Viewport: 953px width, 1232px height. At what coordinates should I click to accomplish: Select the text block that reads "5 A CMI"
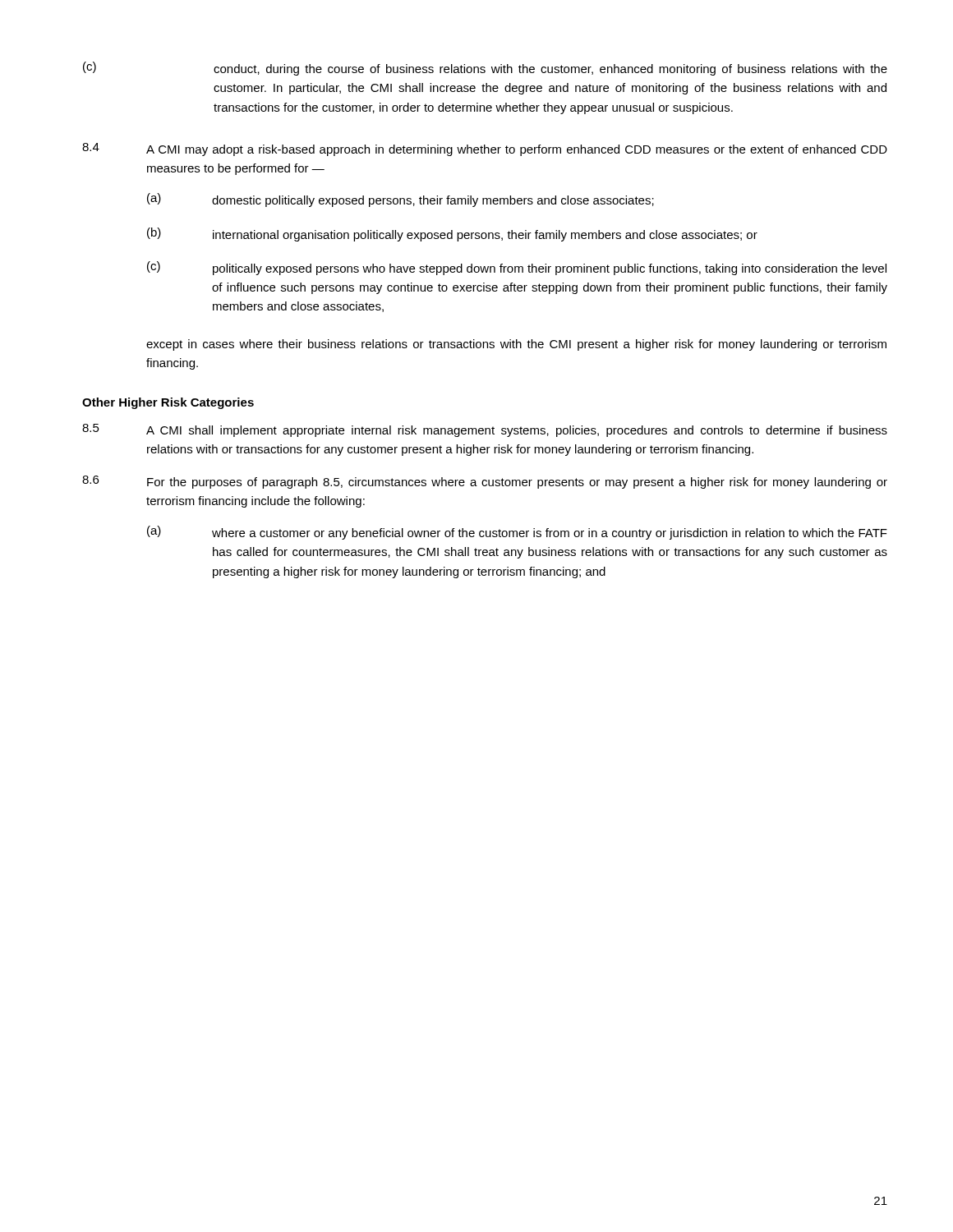[x=485, y=440]
